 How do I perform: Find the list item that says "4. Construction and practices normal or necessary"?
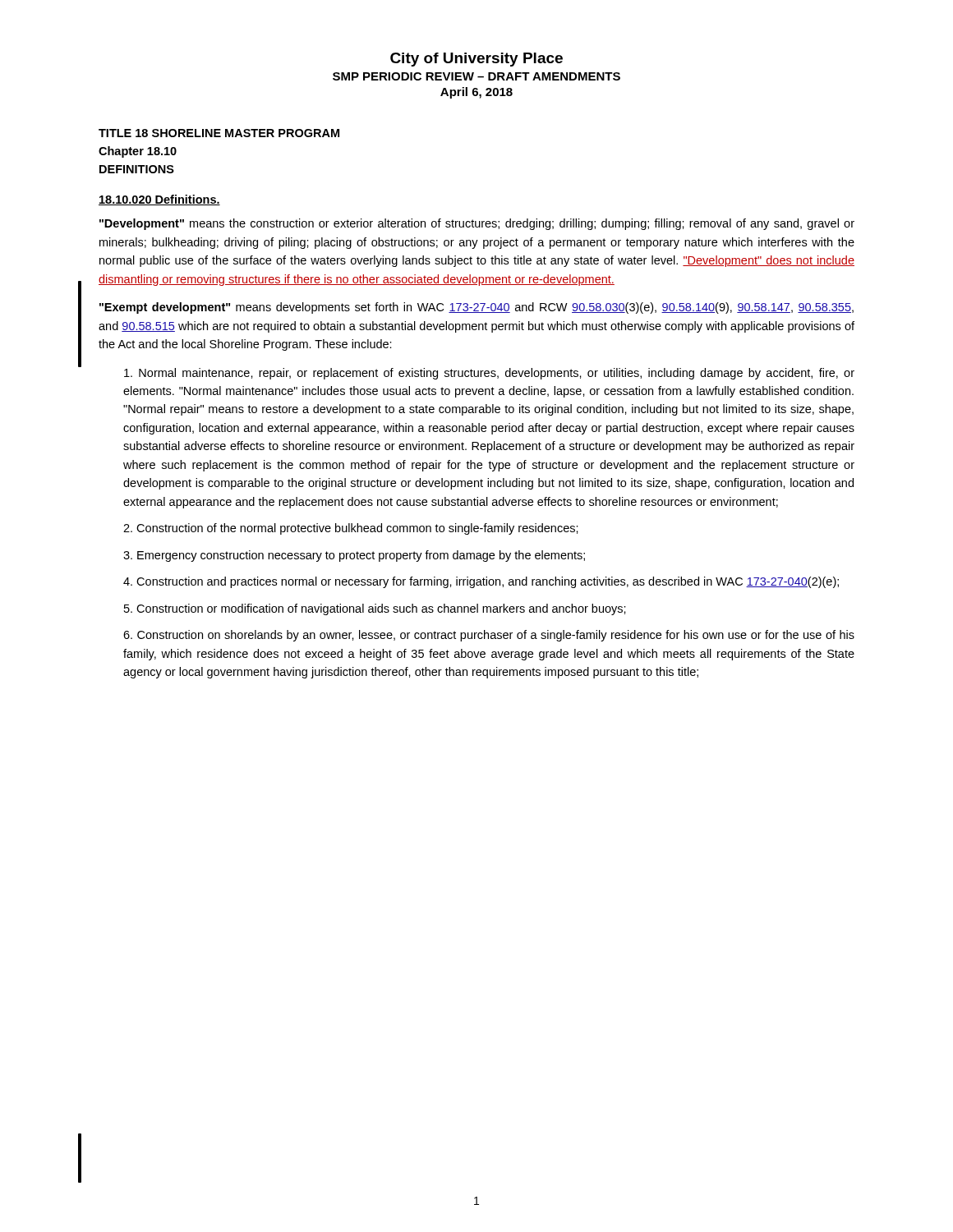click(482, 582)
